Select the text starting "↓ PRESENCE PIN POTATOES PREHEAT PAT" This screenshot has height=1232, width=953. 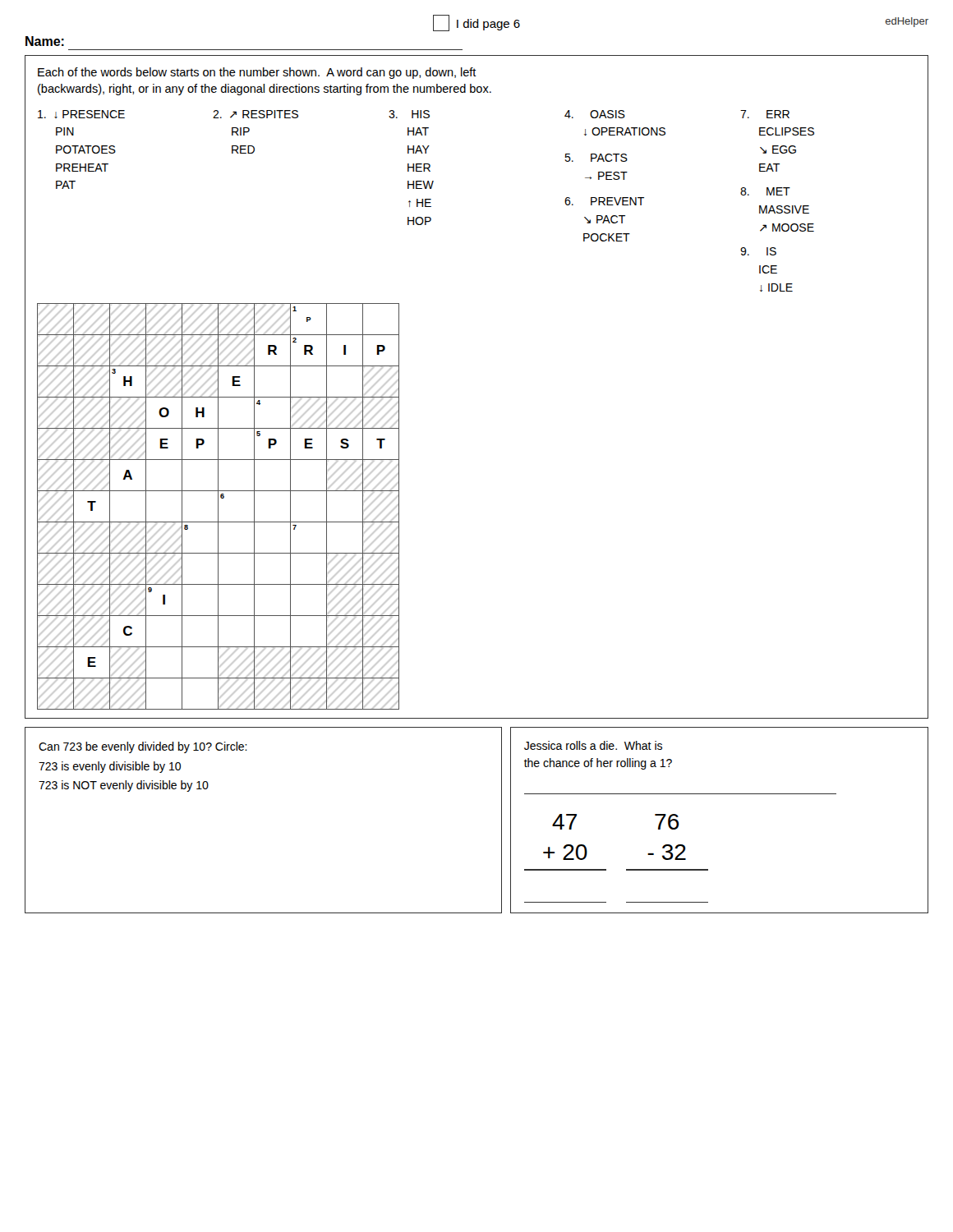(x=125, y=150)
